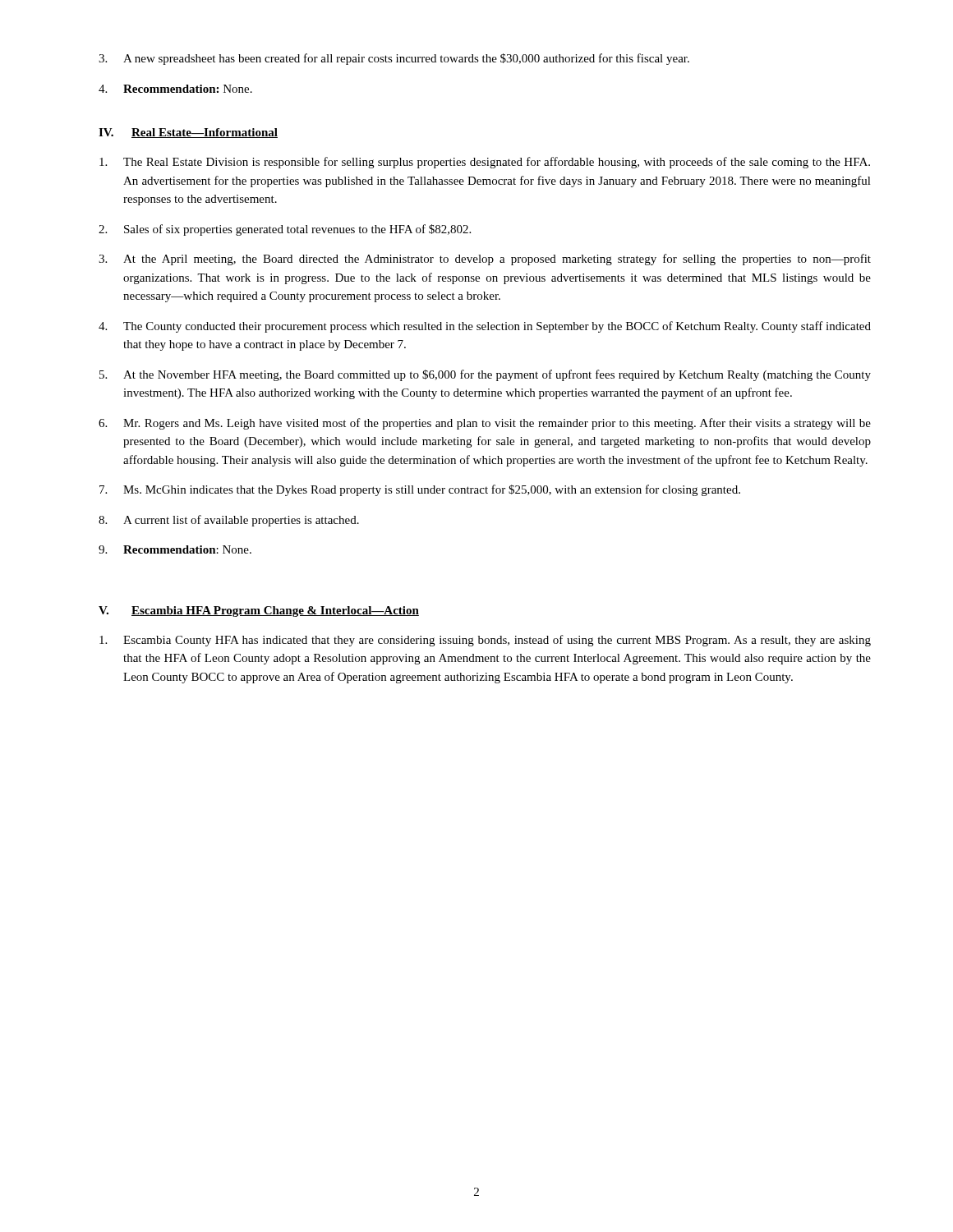Click on the block starting "Escambia County HFA has"

click(485, 658)
